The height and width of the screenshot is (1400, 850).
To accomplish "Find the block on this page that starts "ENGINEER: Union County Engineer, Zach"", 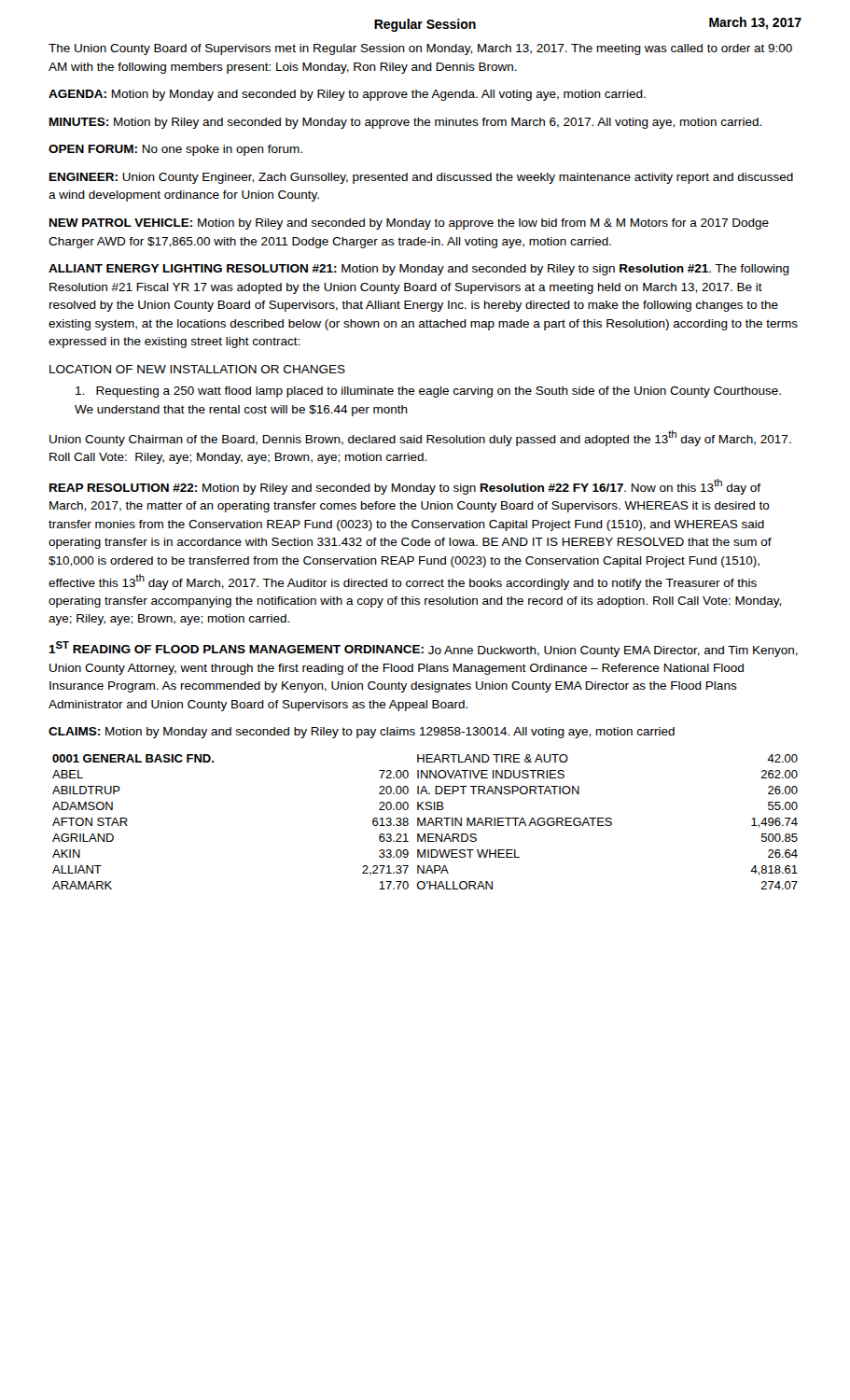I will click(421, 186).
